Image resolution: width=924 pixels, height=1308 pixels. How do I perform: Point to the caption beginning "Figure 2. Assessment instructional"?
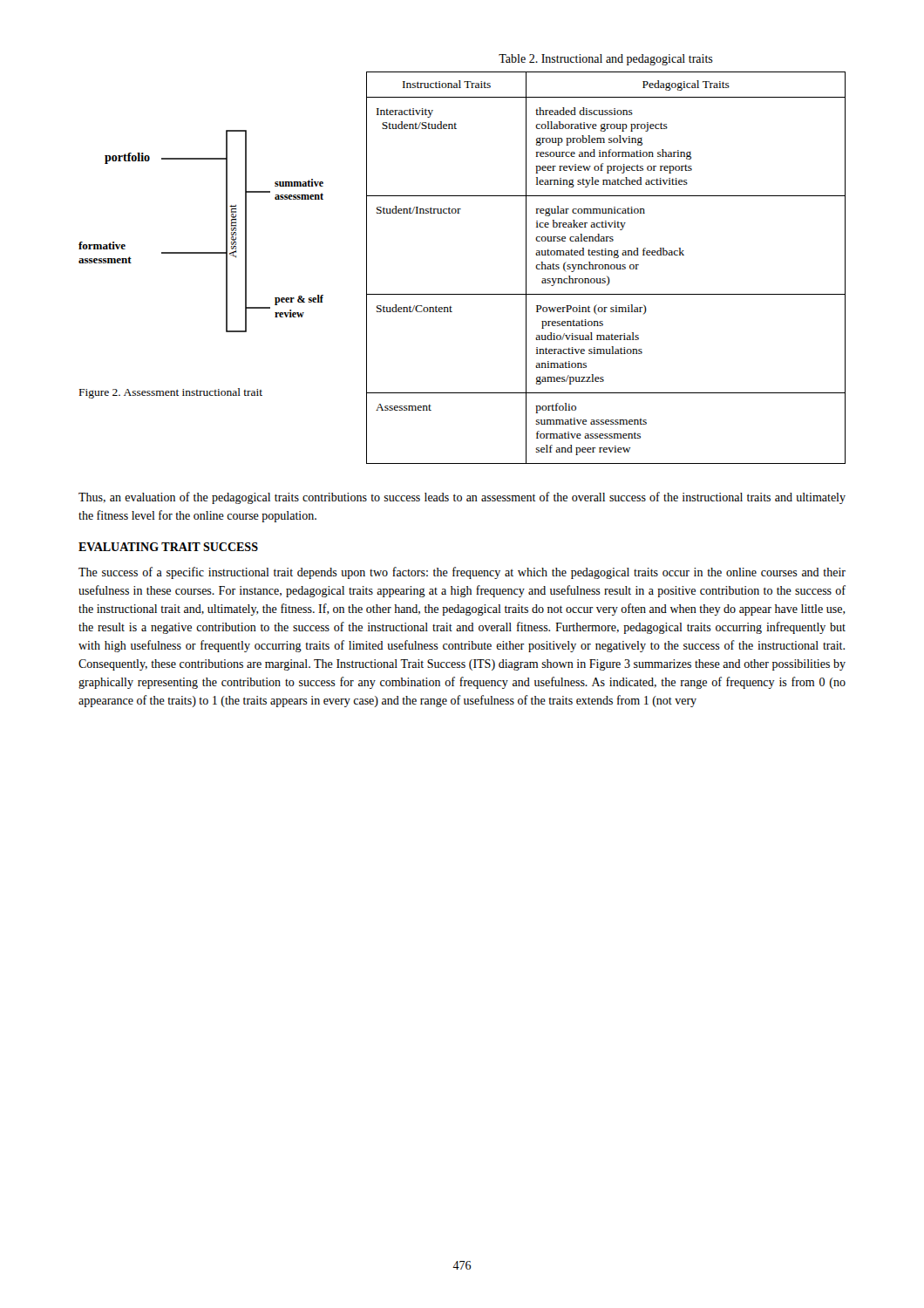(x=170, y=392)
